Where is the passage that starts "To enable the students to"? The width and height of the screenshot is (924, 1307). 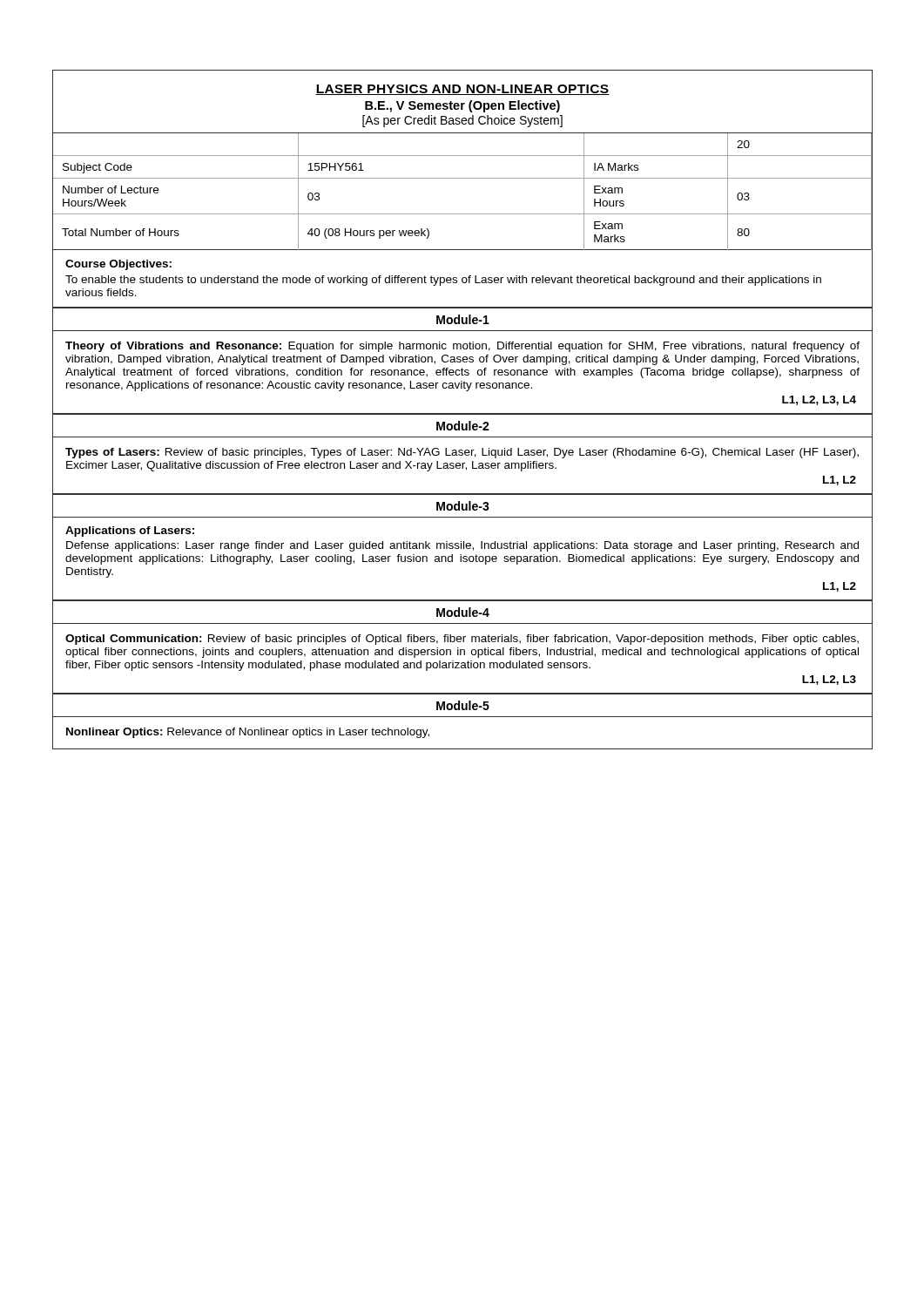462,286
